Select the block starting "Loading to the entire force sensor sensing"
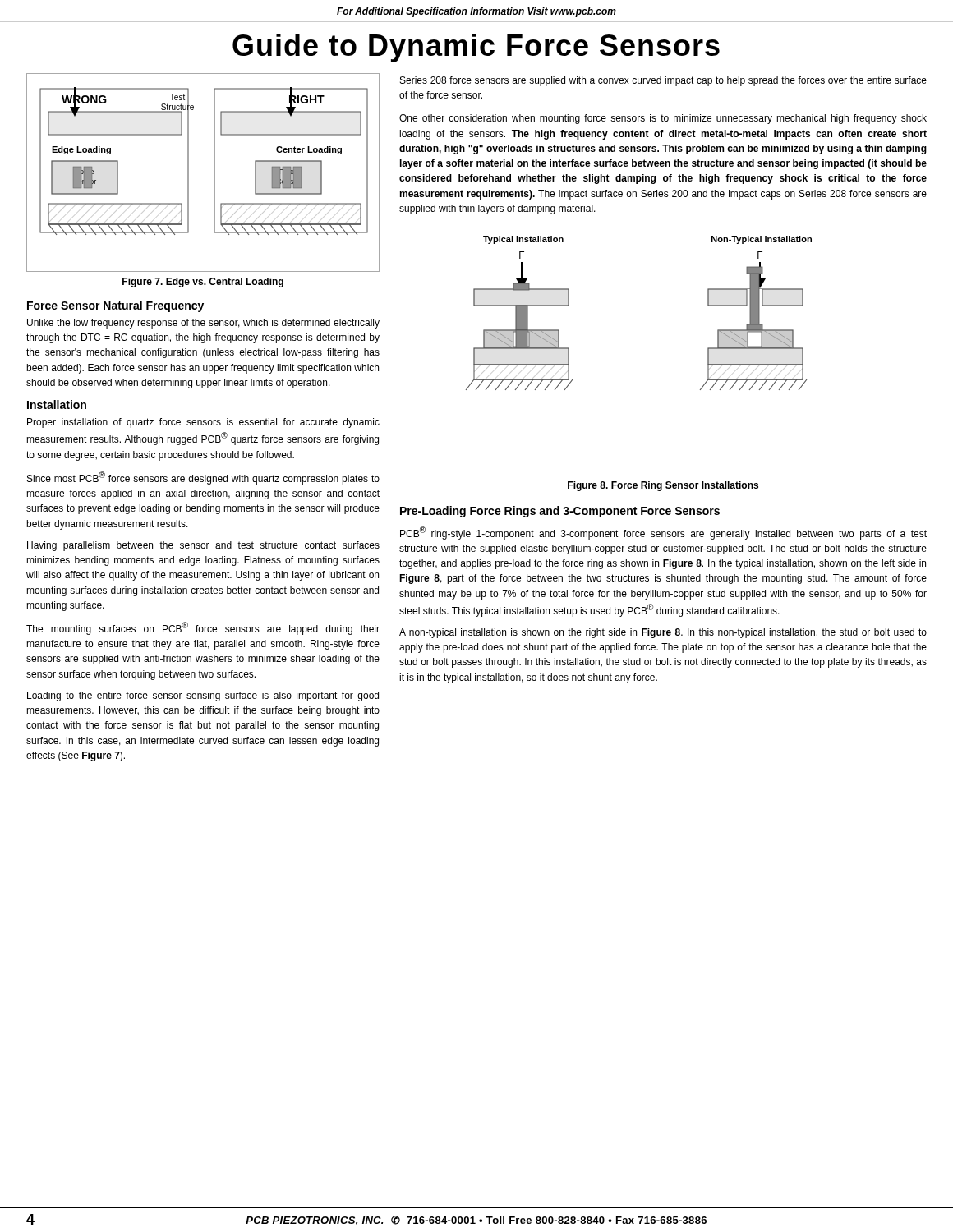The height and width of the screenshot is (1232, 953). [203, 726]
